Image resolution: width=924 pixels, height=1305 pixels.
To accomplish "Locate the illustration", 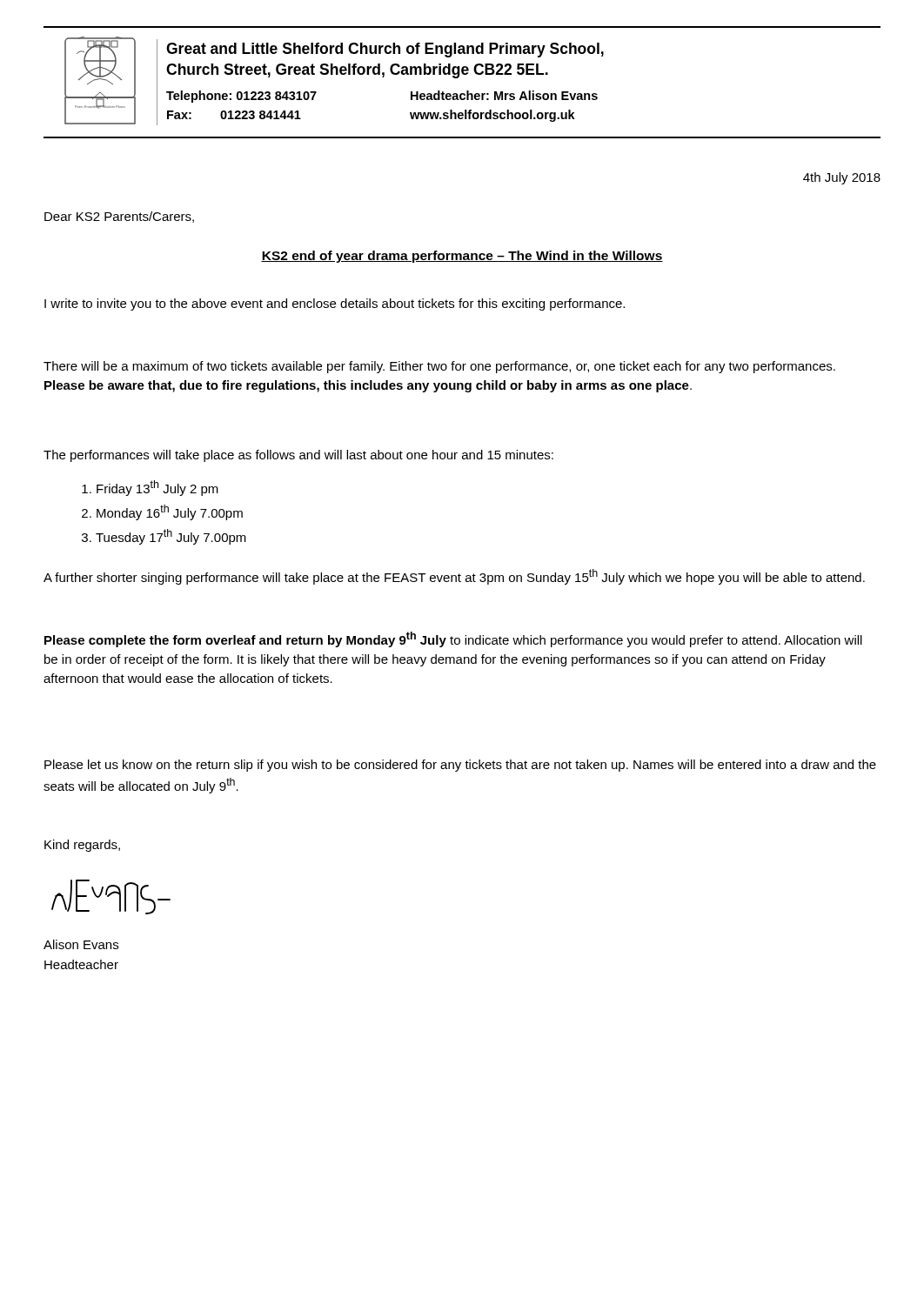I will pos(122,892).
